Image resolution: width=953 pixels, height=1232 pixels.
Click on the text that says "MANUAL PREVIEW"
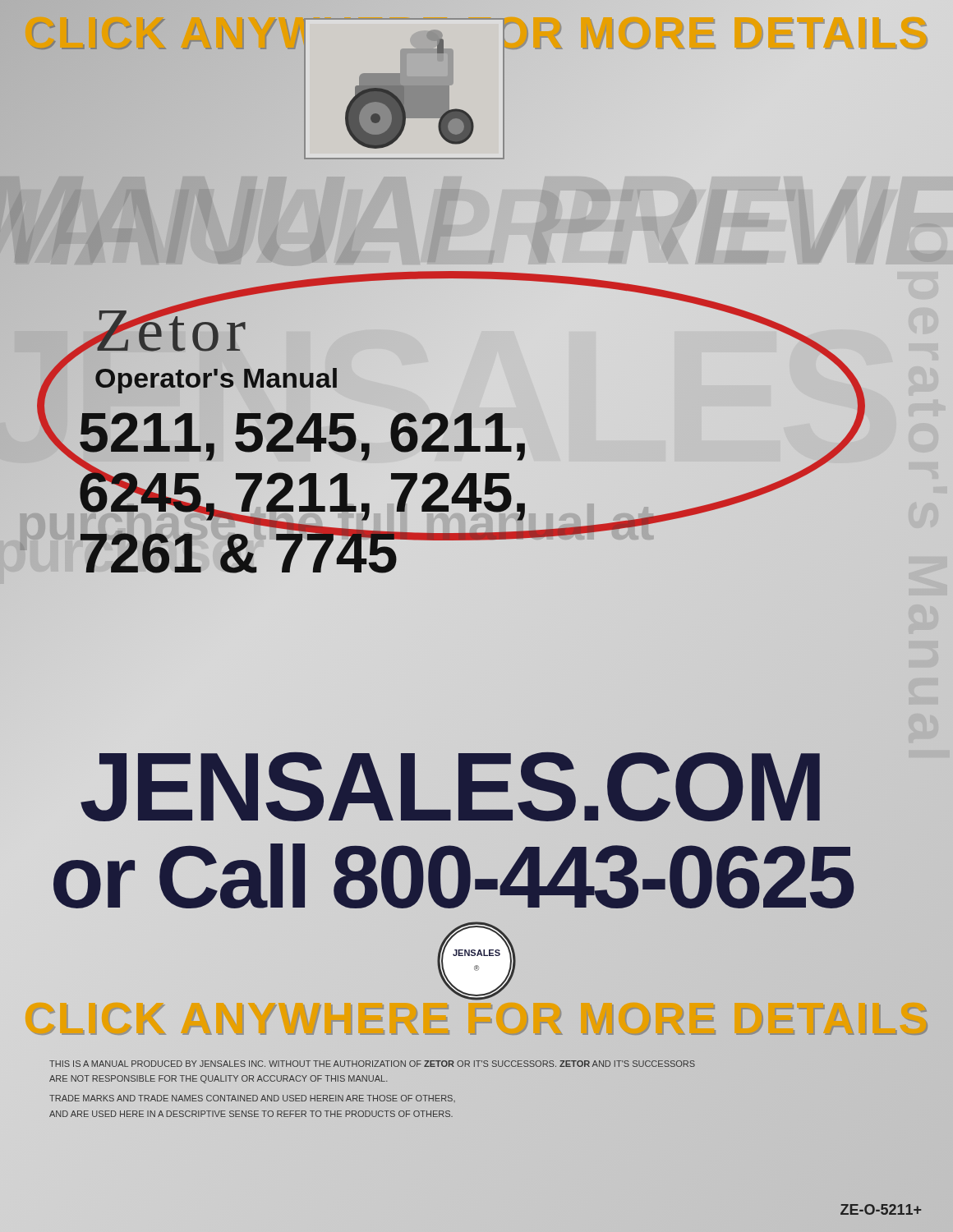tap(404, 154)
